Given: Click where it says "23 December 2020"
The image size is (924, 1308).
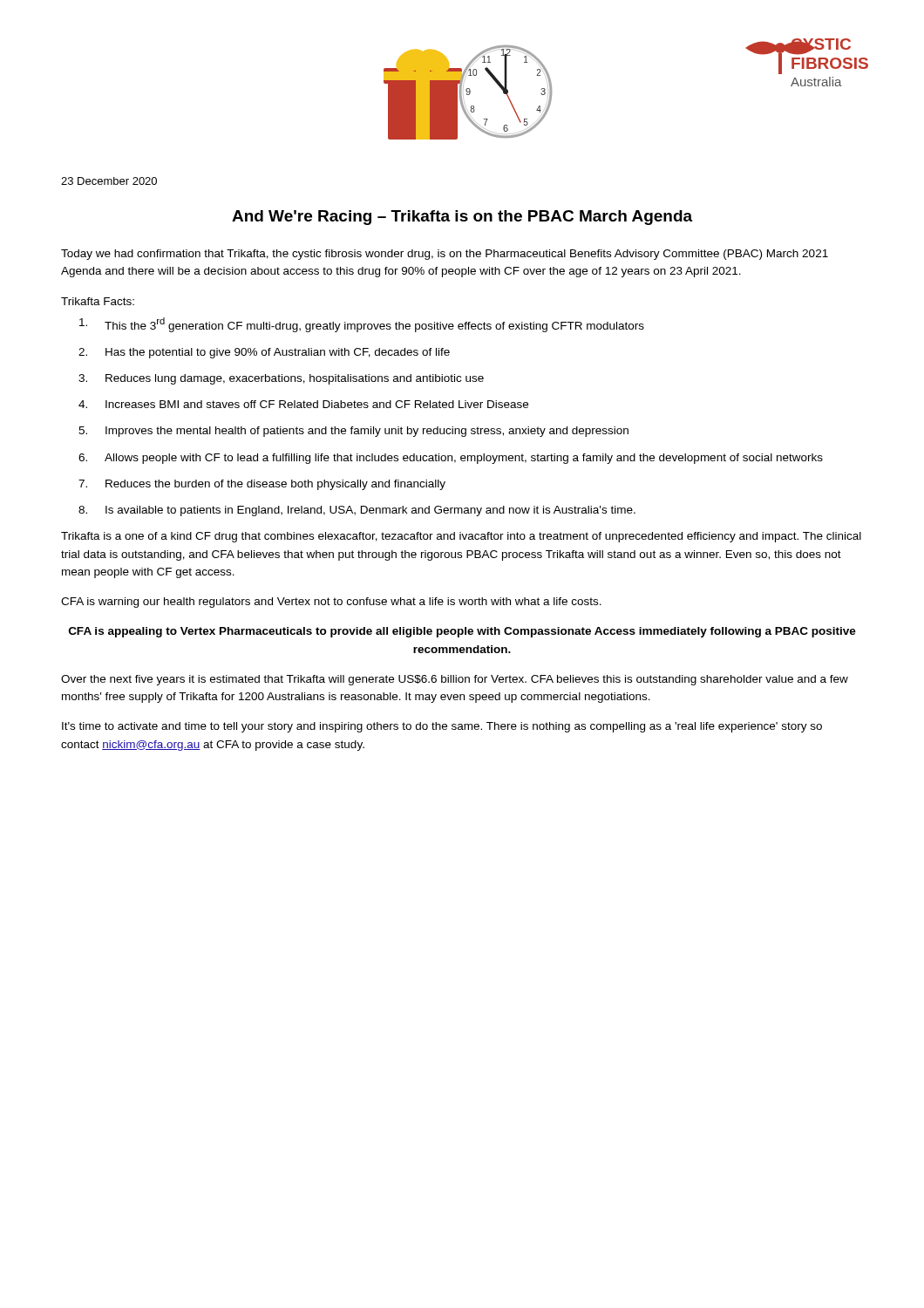Looking at the screenshot, I should click(109, 181).
